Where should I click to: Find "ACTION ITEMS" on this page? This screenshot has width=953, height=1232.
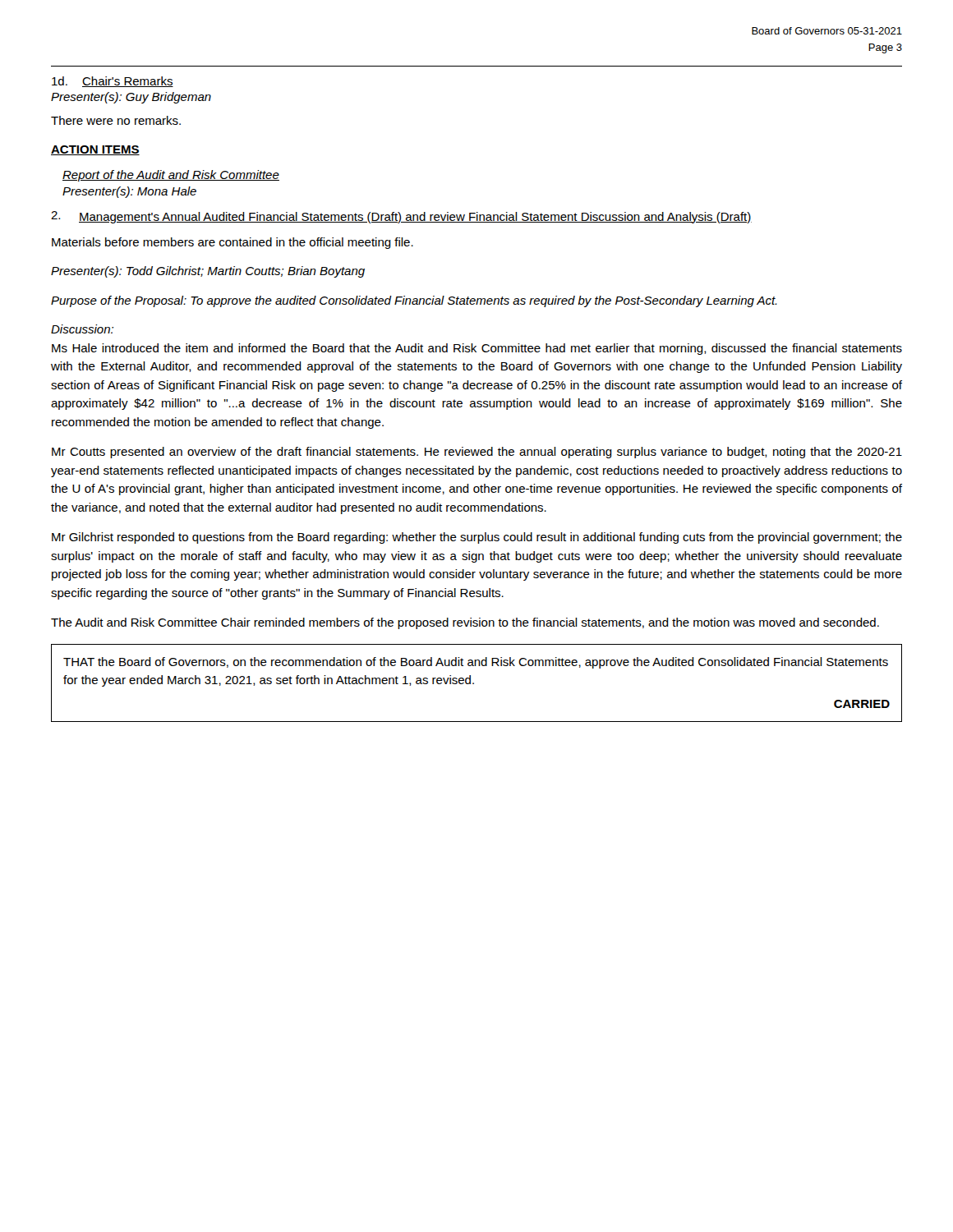coord(95,149)
